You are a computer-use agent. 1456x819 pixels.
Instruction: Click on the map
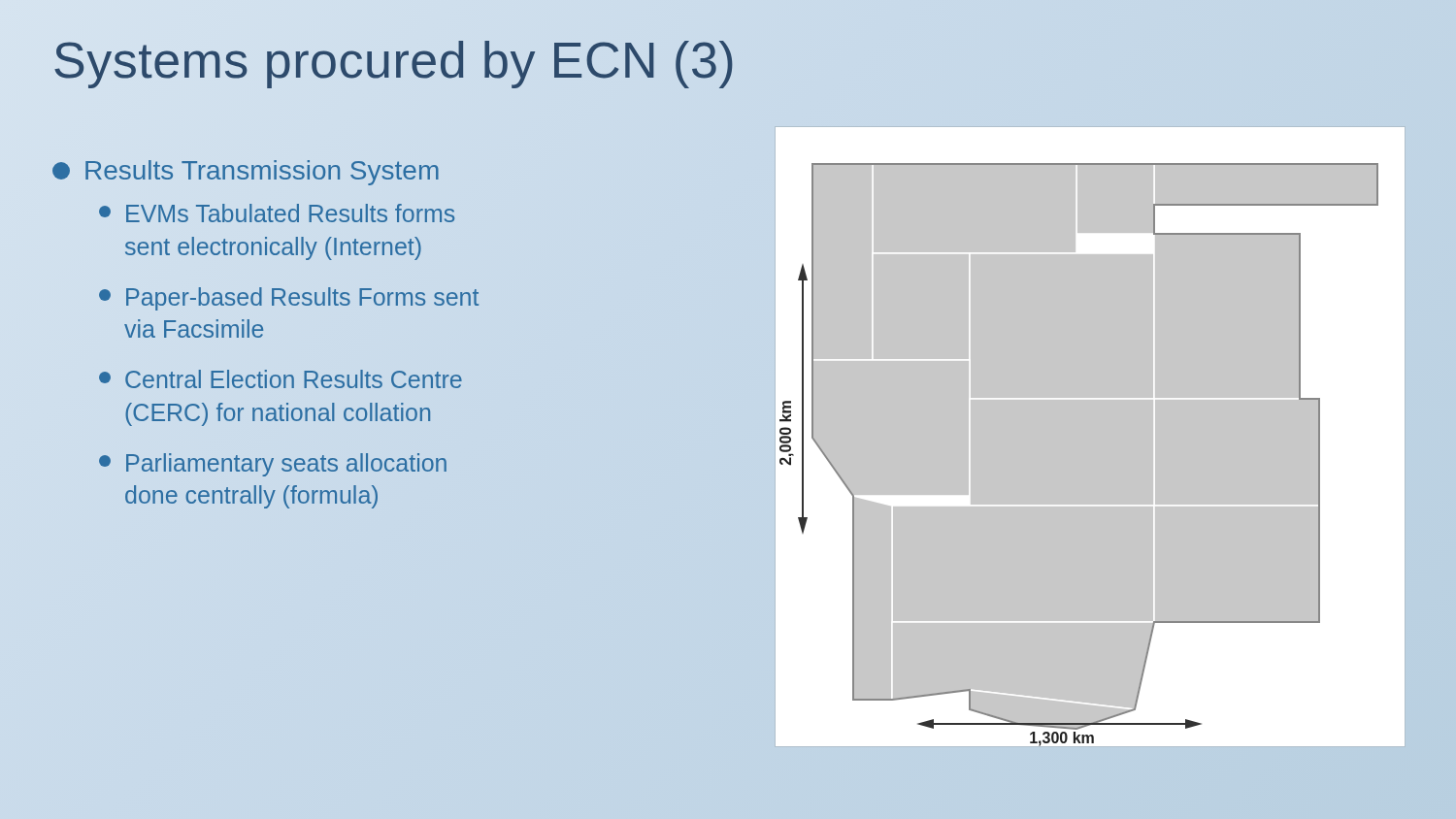(x=1090, y=437)
